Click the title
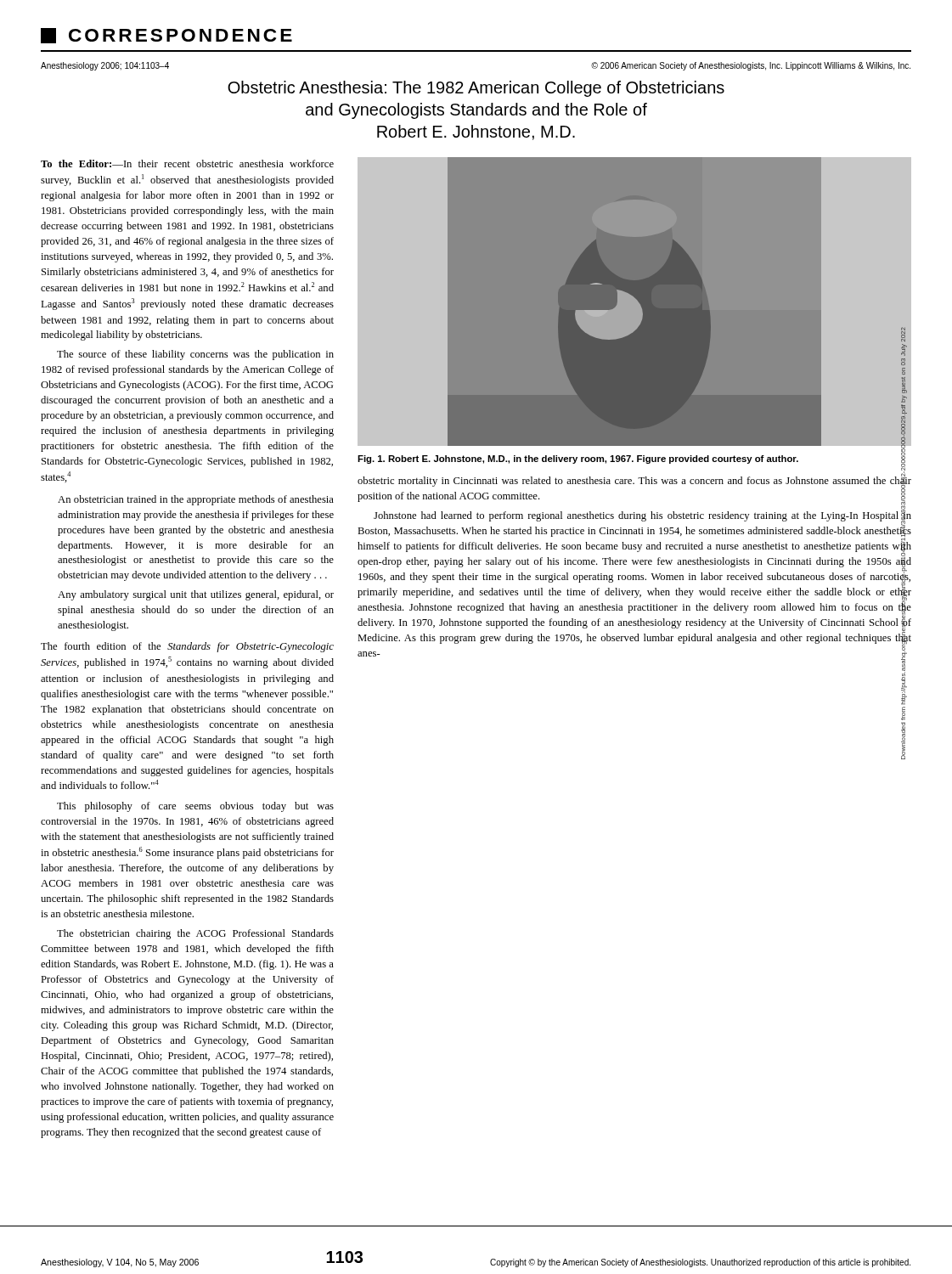Viewport: 952px width, 1274px height. pos(476,110)
